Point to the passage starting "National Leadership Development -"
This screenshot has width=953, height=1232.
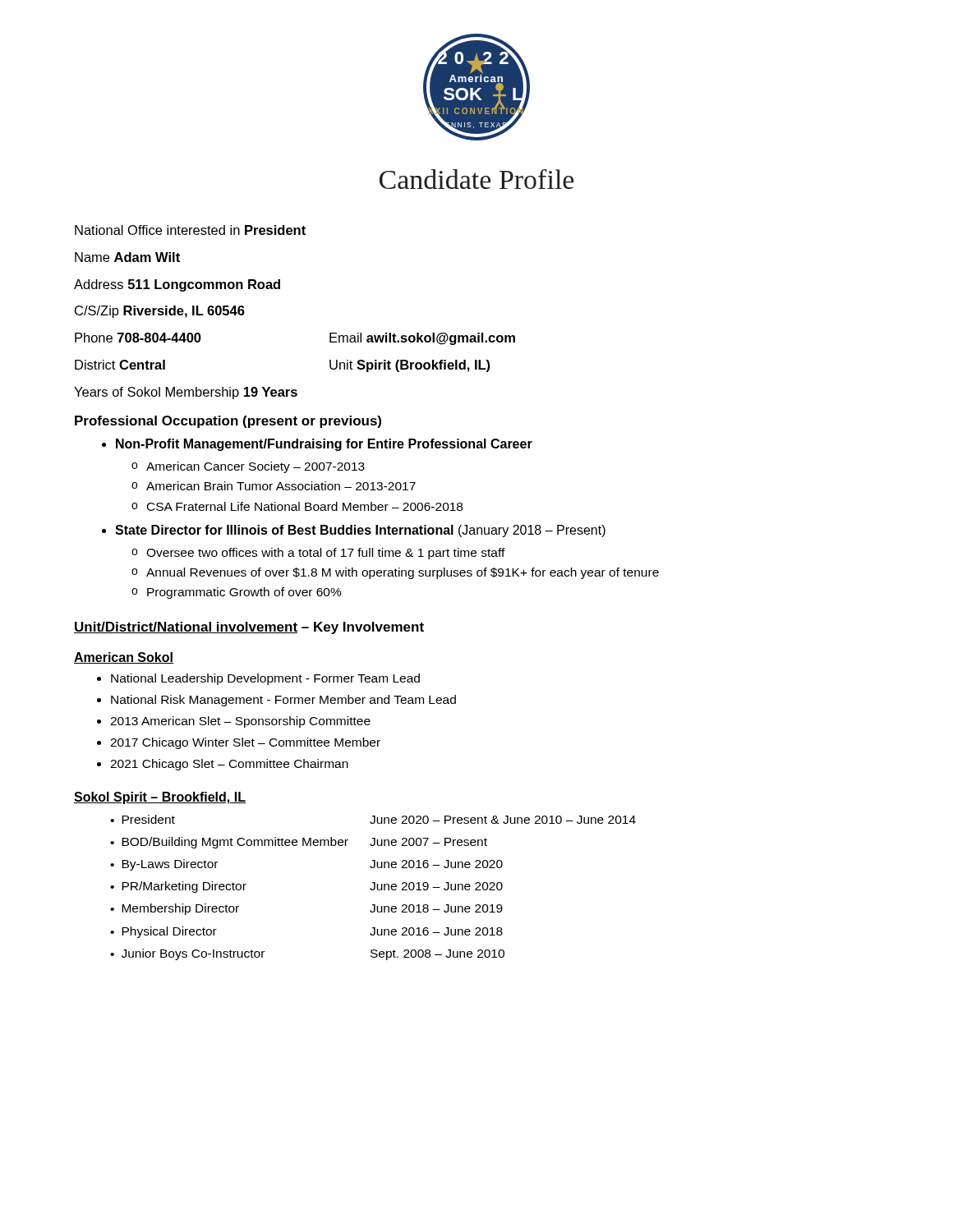click(265, 679)
